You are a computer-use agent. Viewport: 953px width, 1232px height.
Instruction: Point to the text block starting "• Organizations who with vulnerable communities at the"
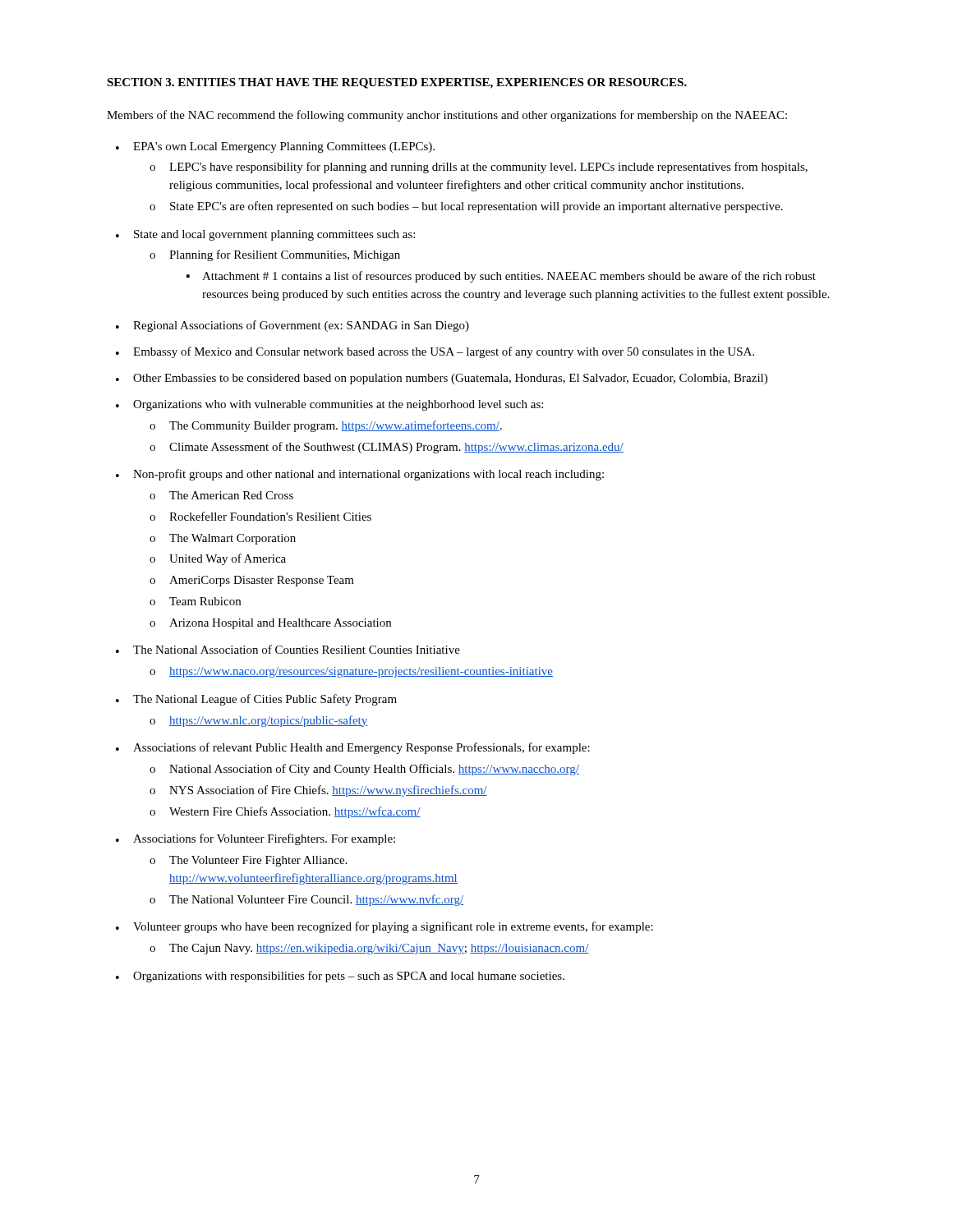[x=481, y=428]
